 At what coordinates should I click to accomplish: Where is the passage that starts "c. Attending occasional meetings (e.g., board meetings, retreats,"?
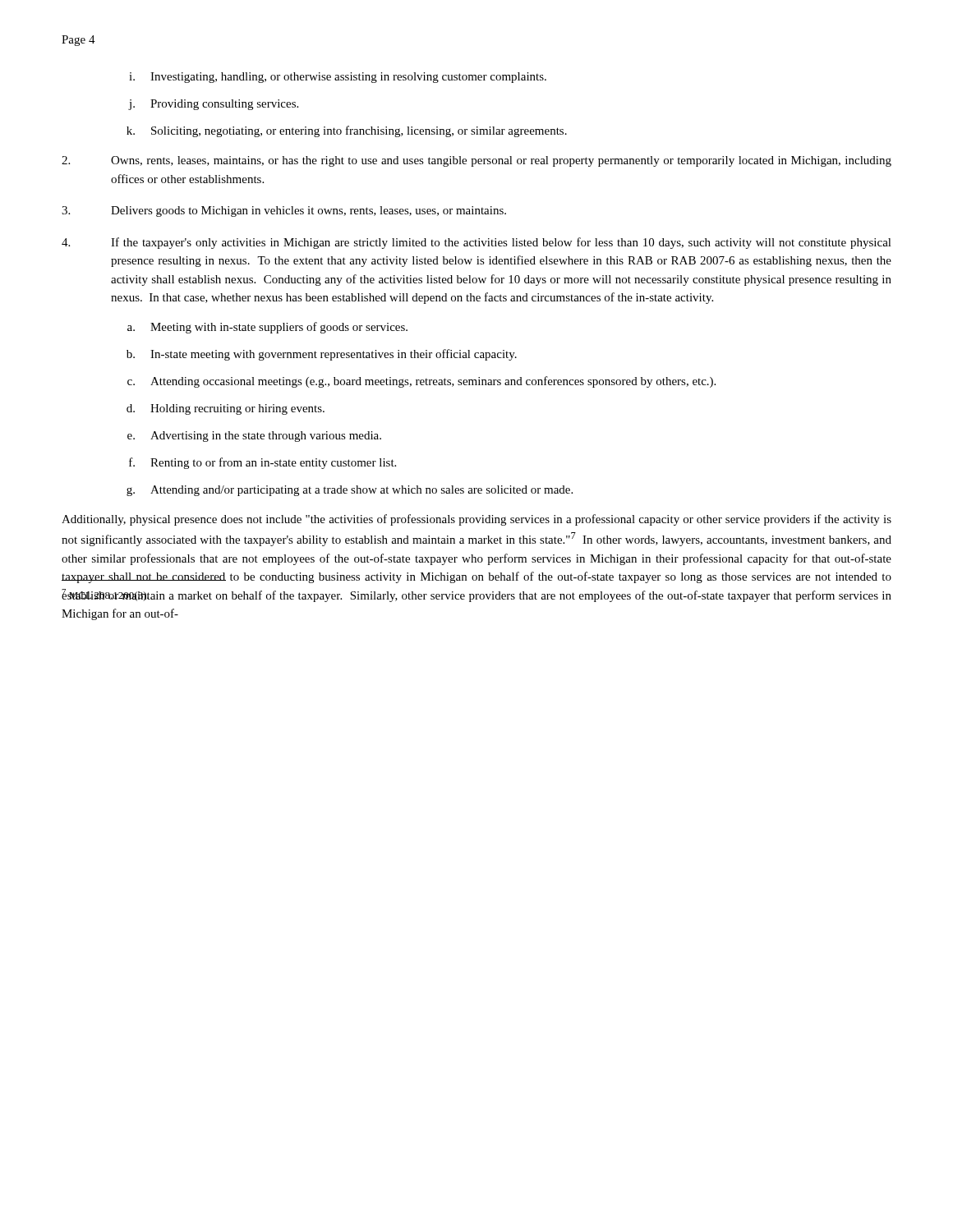point(476,381)
